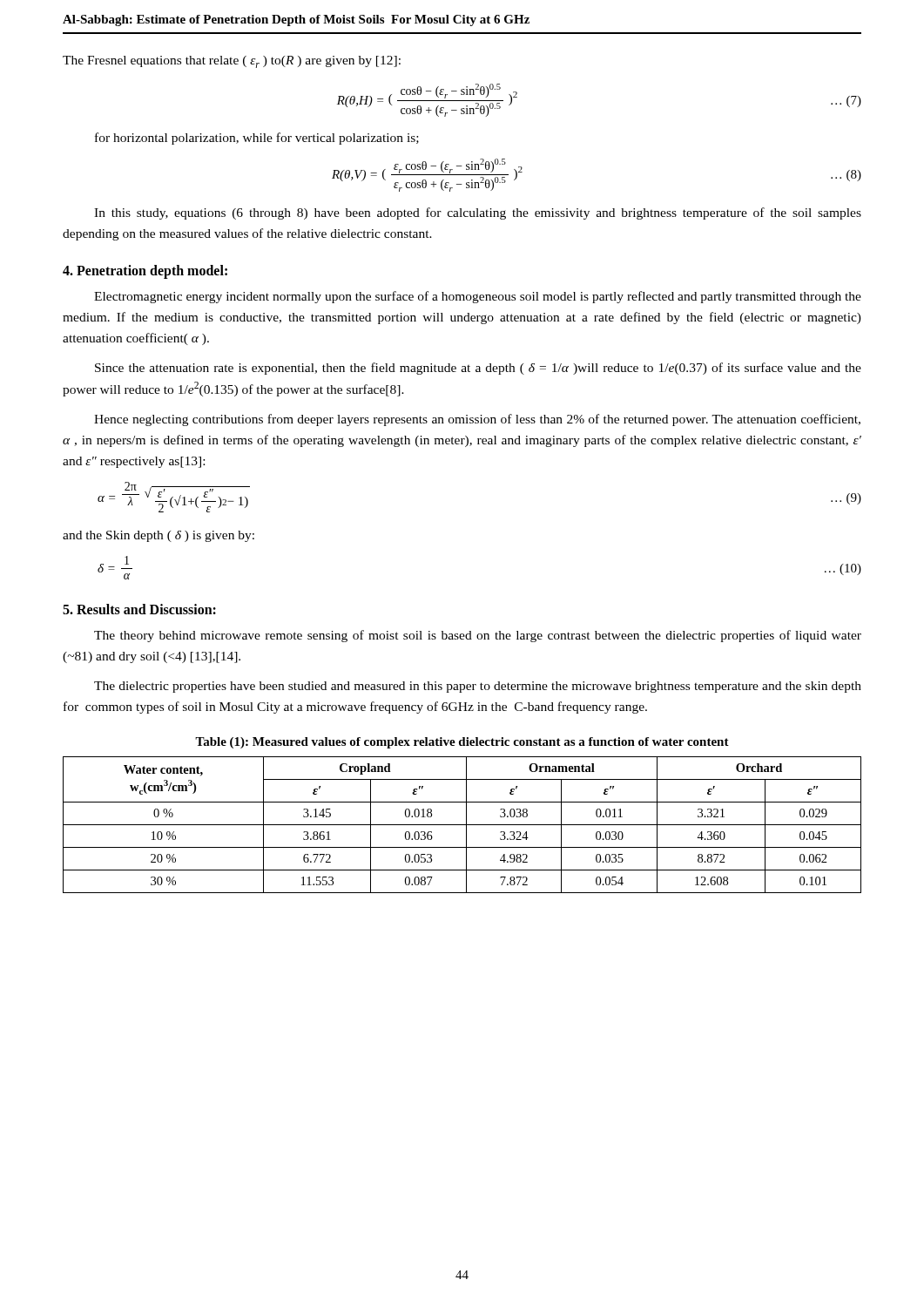Find the text starting "and the Skin"
Screen dimensions: 1307x924
tap(159, 535)
